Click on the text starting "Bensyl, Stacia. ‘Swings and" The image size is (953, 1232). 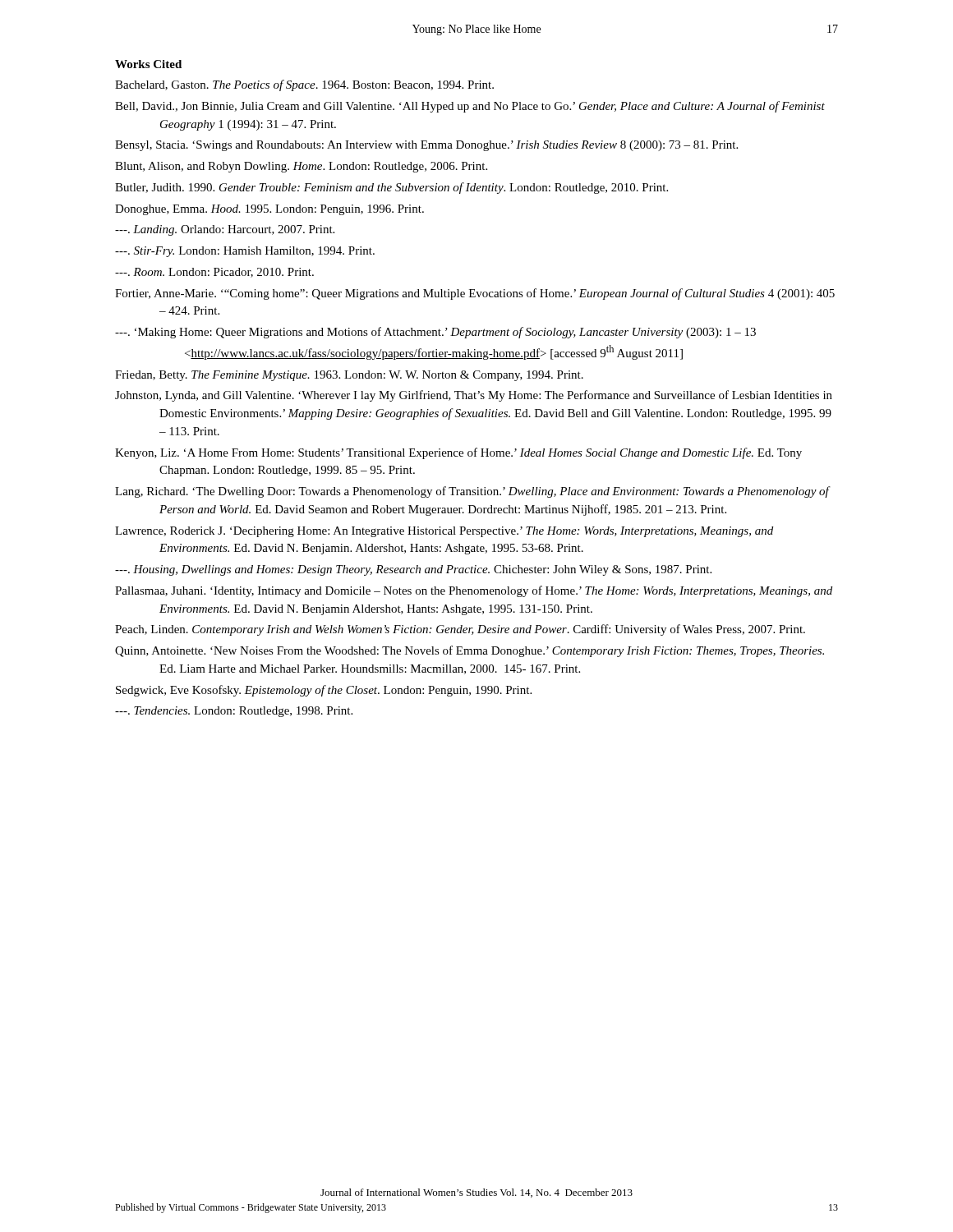427,145
